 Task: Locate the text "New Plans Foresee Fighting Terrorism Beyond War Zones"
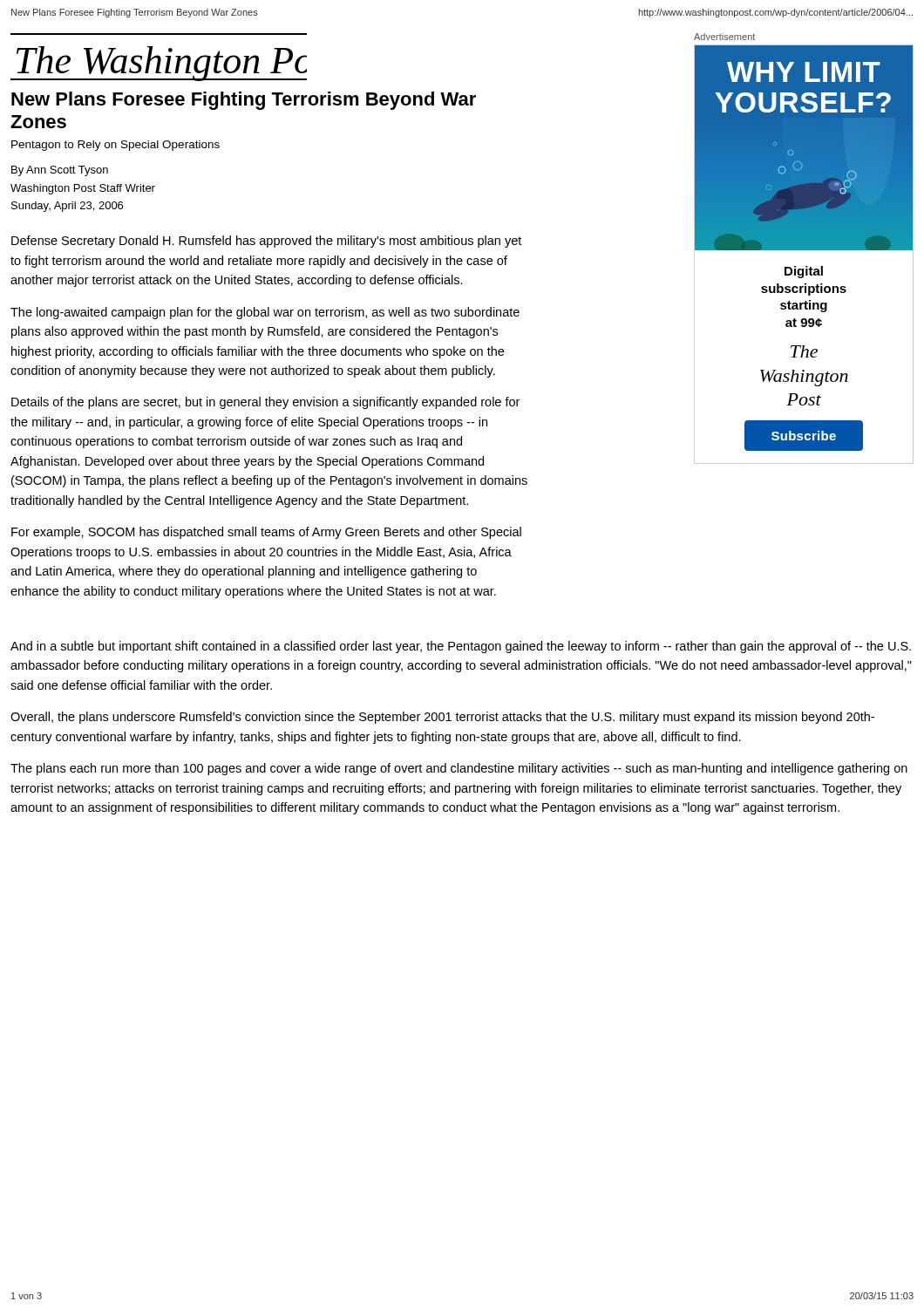[243, 110]
